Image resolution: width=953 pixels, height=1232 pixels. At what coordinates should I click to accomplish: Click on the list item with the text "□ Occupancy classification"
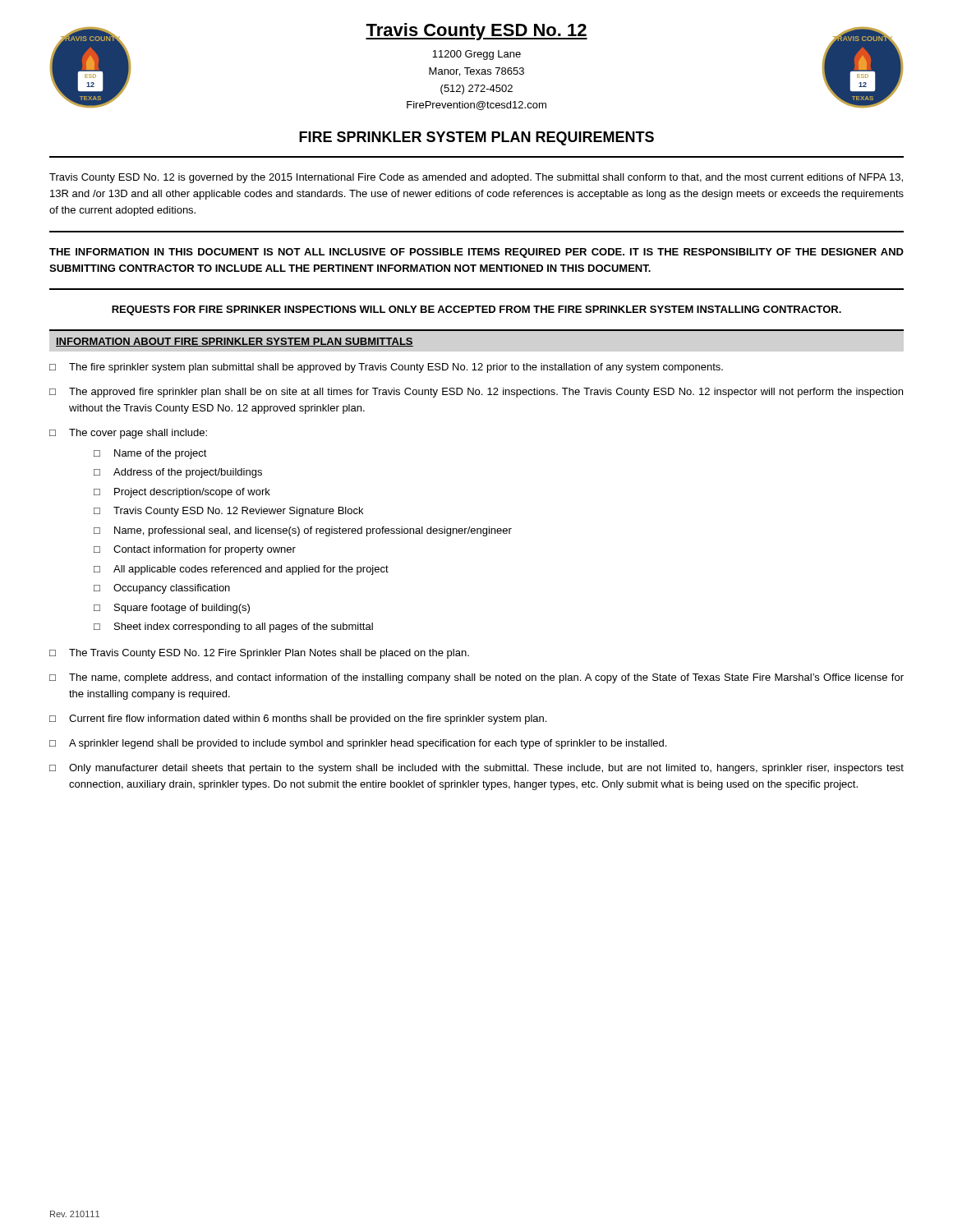[x=162, y=588]
